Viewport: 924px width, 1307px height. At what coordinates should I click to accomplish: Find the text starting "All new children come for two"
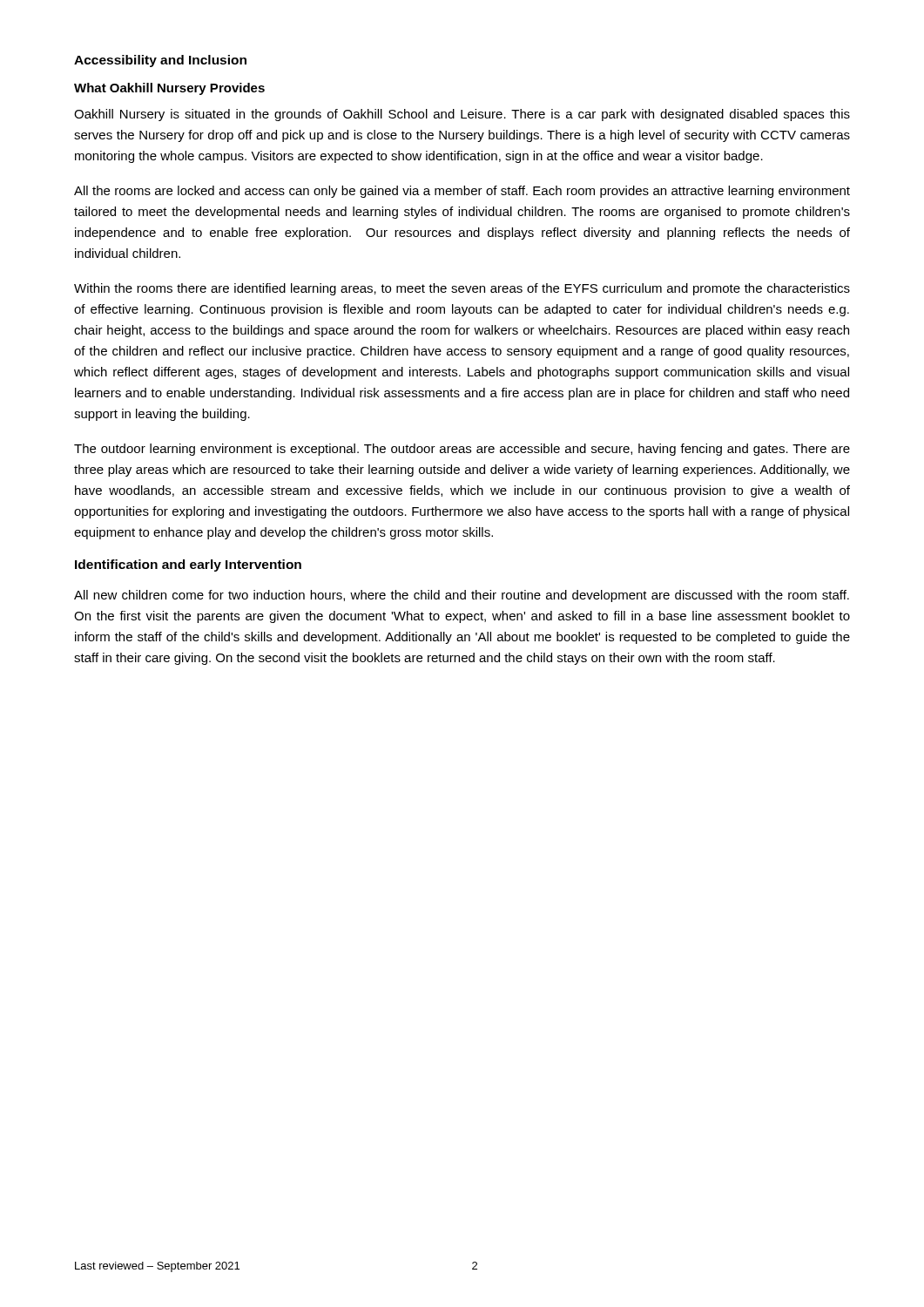point(462,626)
